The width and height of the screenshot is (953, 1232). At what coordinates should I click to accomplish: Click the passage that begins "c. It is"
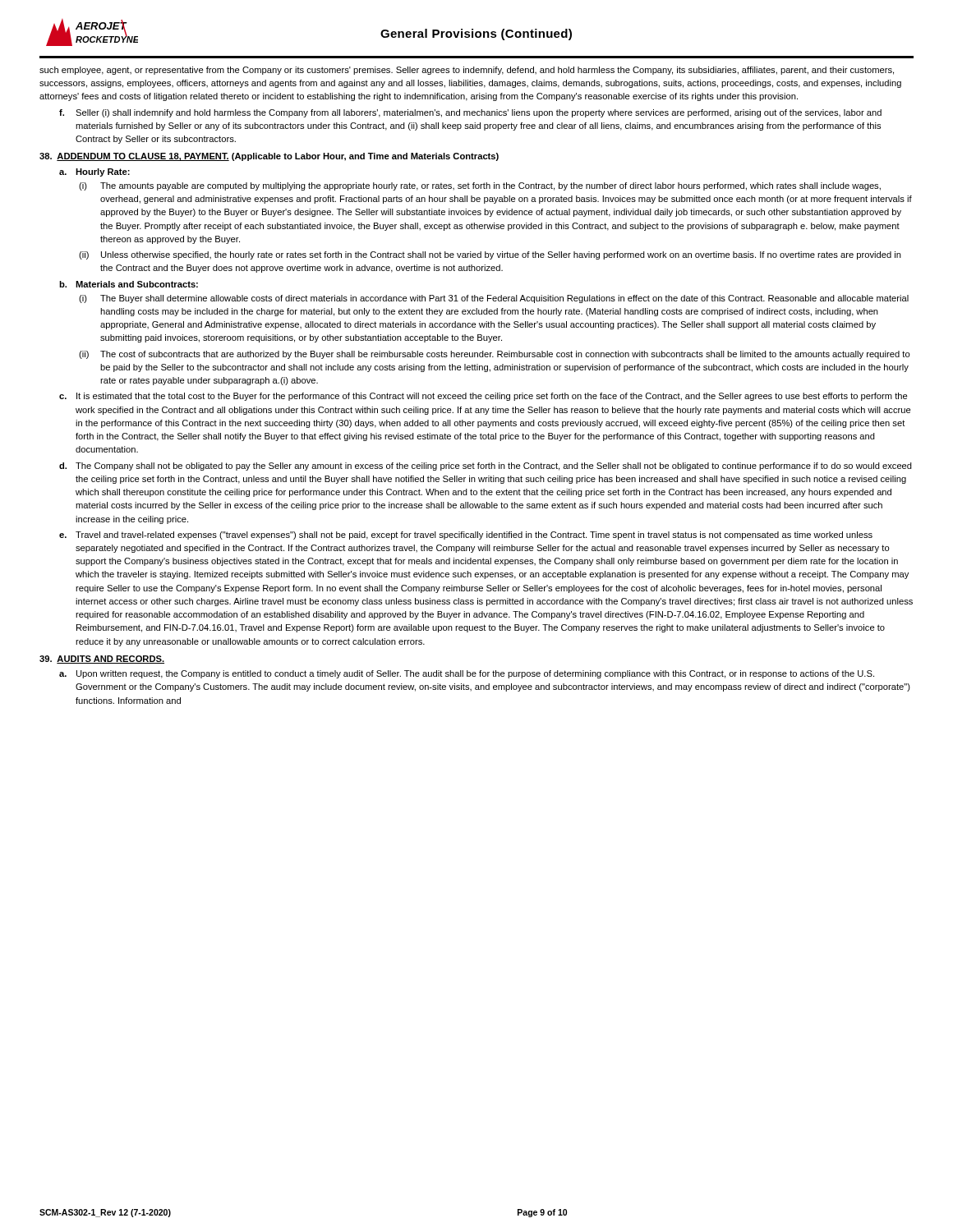point(486,423)
